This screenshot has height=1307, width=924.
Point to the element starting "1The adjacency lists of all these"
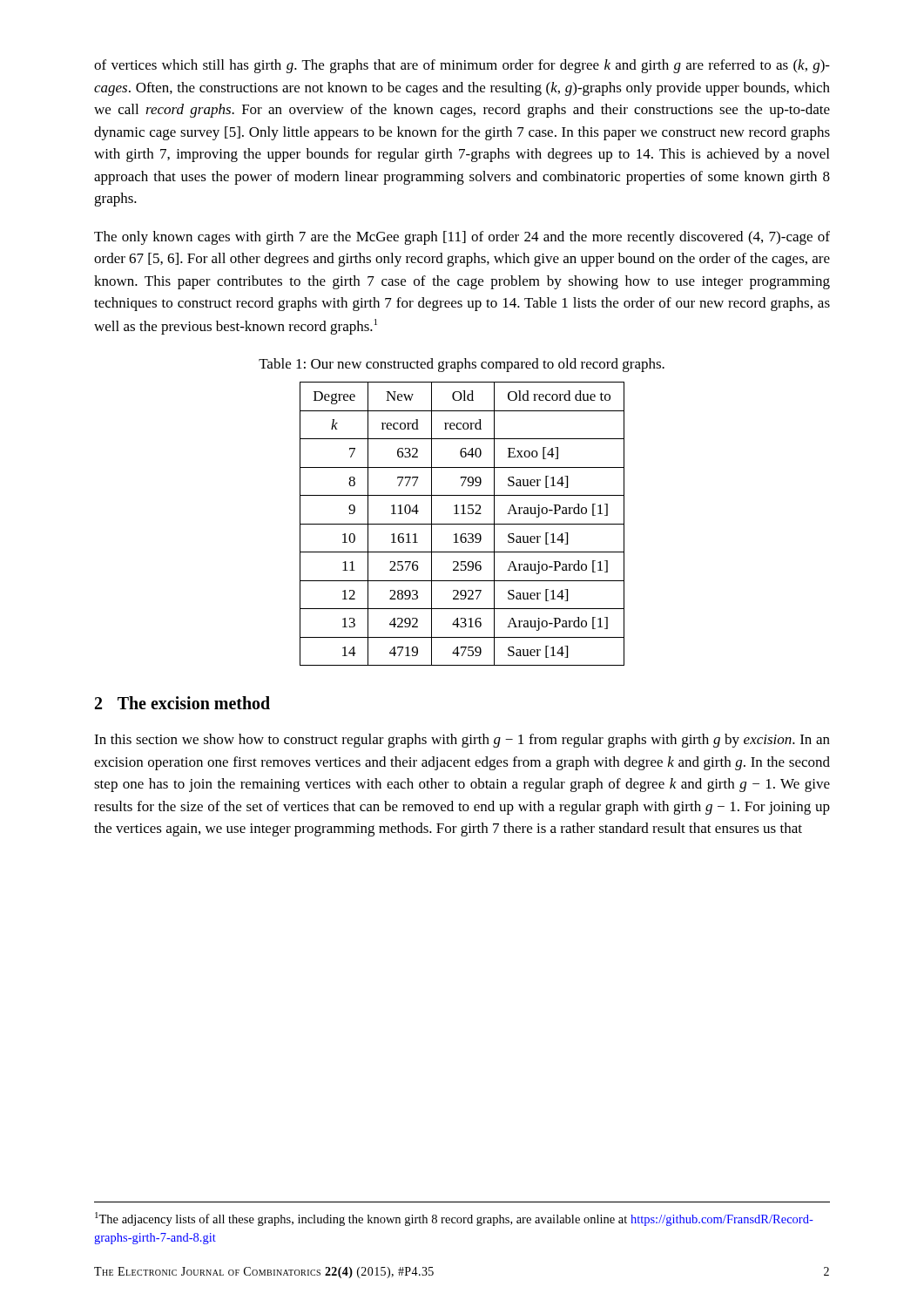(x=454, y=1227)
